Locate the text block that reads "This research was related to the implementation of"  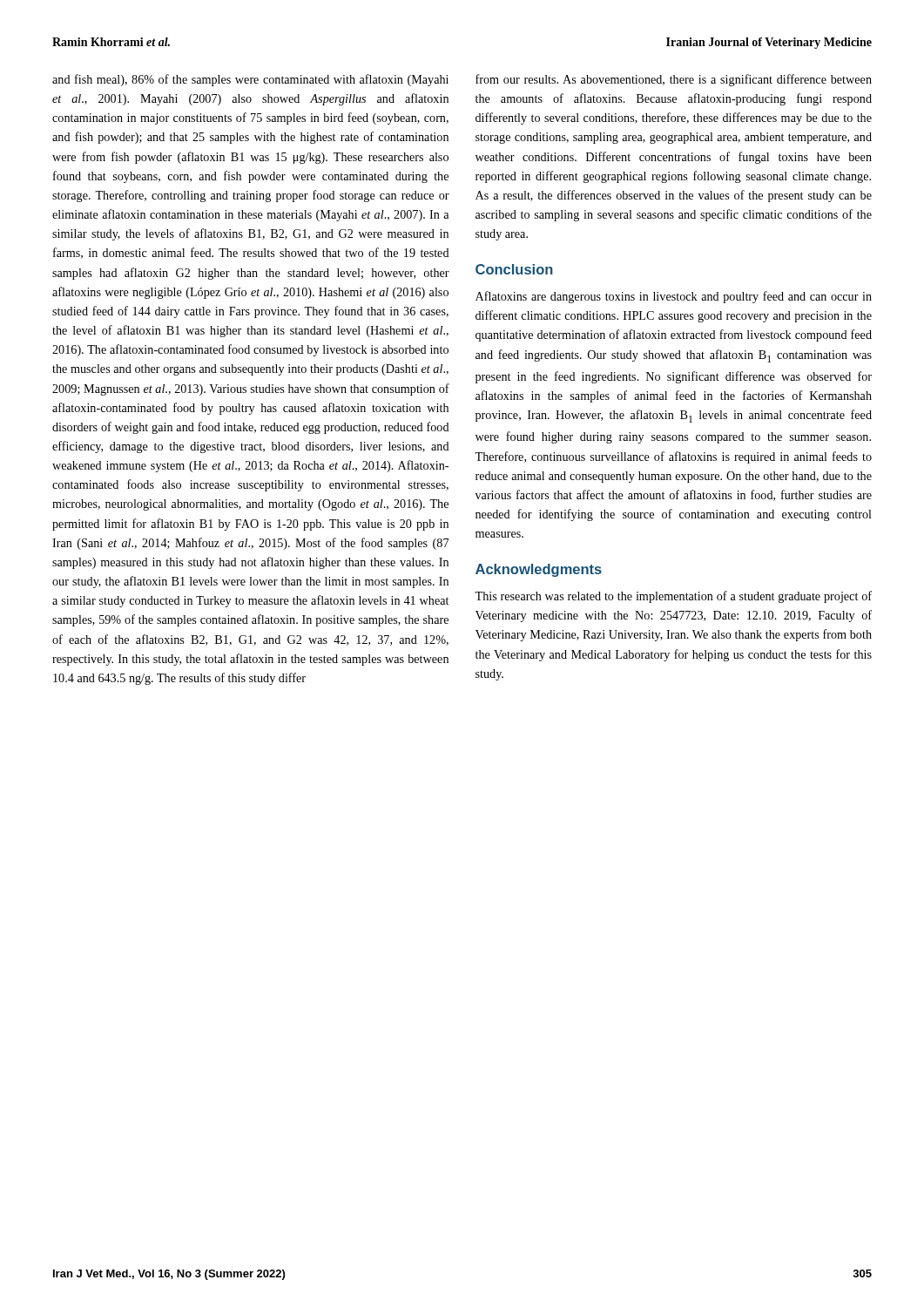point(673,635)
